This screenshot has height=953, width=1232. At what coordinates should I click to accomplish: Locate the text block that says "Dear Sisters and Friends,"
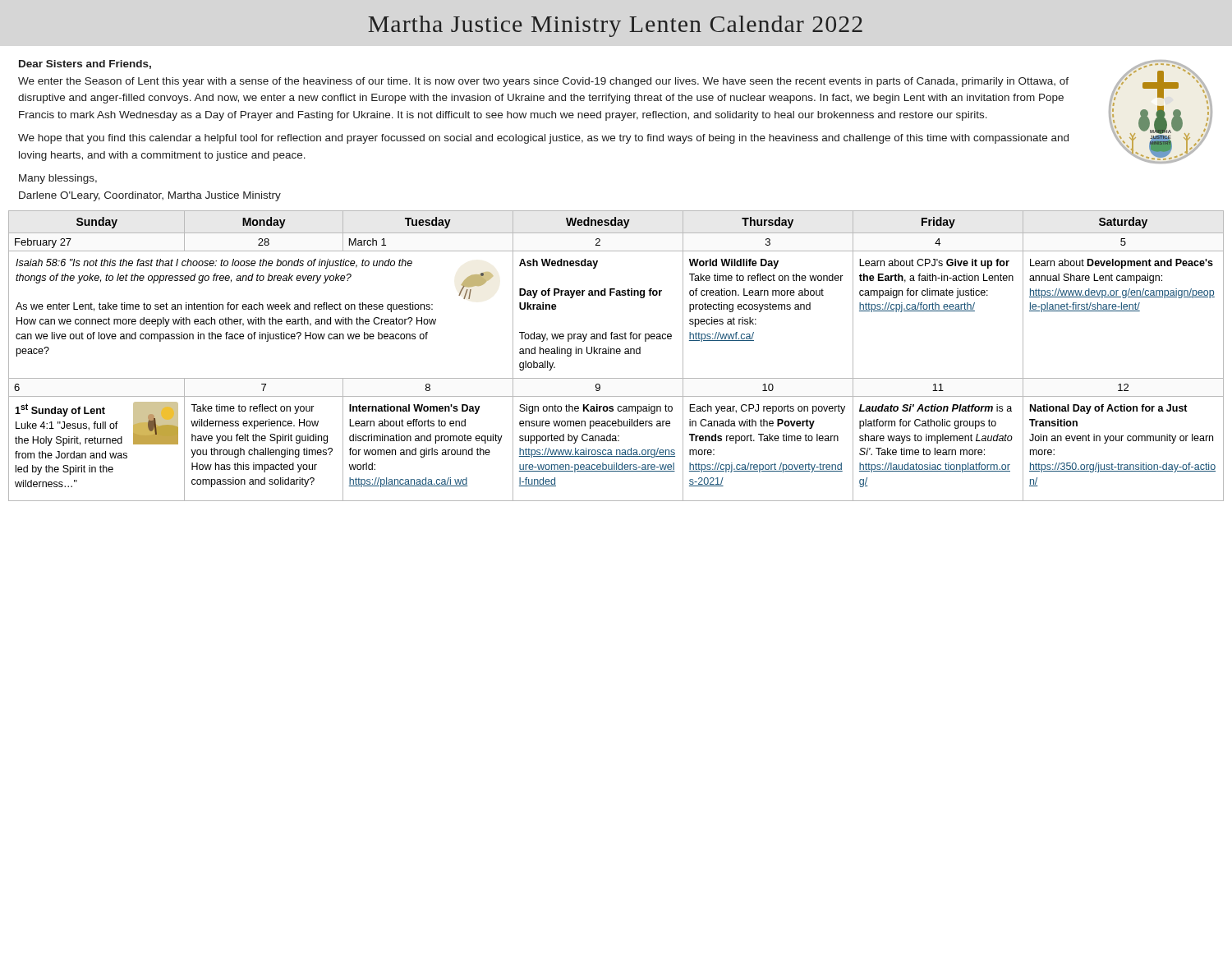543,89
